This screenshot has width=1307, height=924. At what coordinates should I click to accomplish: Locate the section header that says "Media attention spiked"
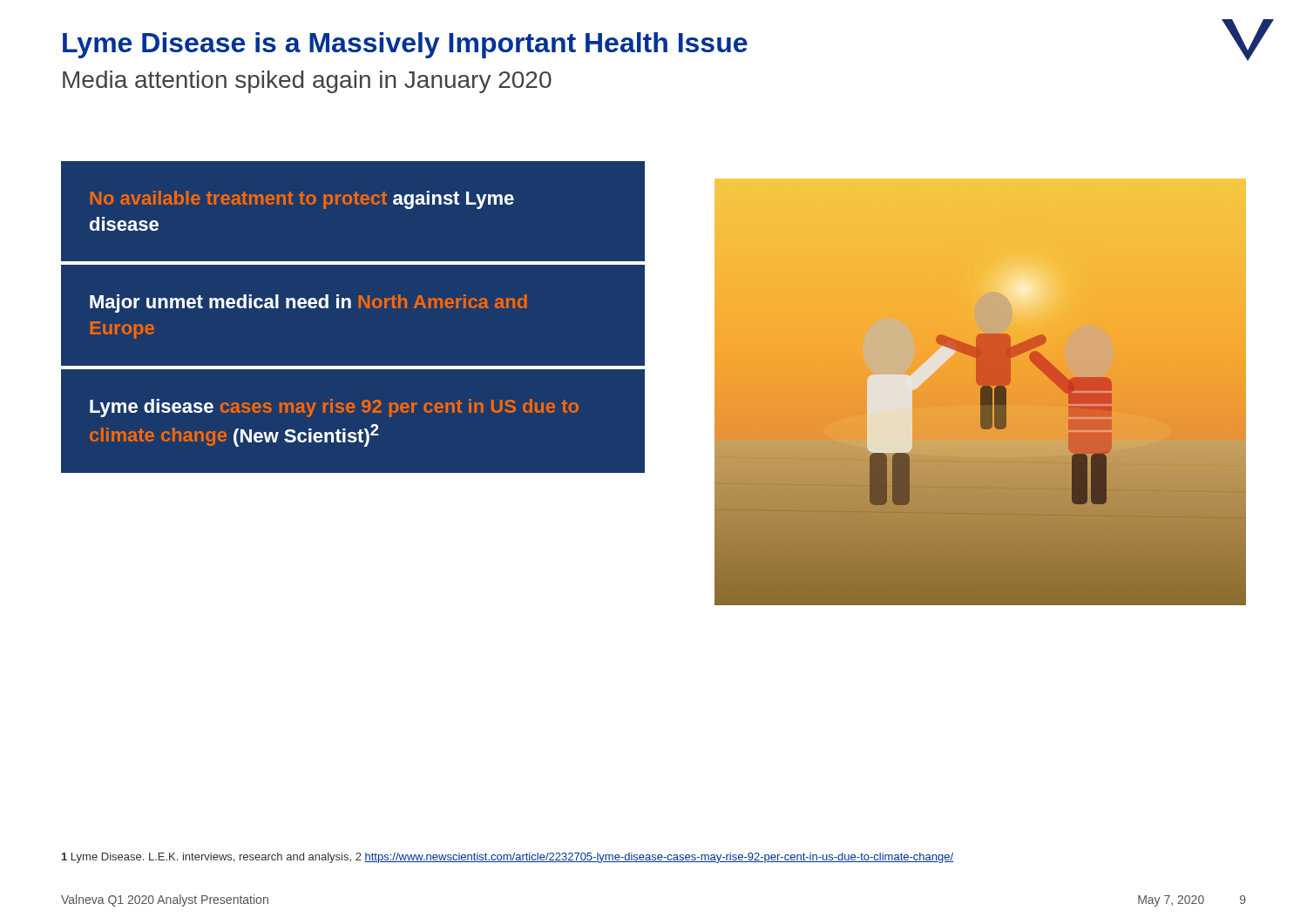(x=453, y=81)
